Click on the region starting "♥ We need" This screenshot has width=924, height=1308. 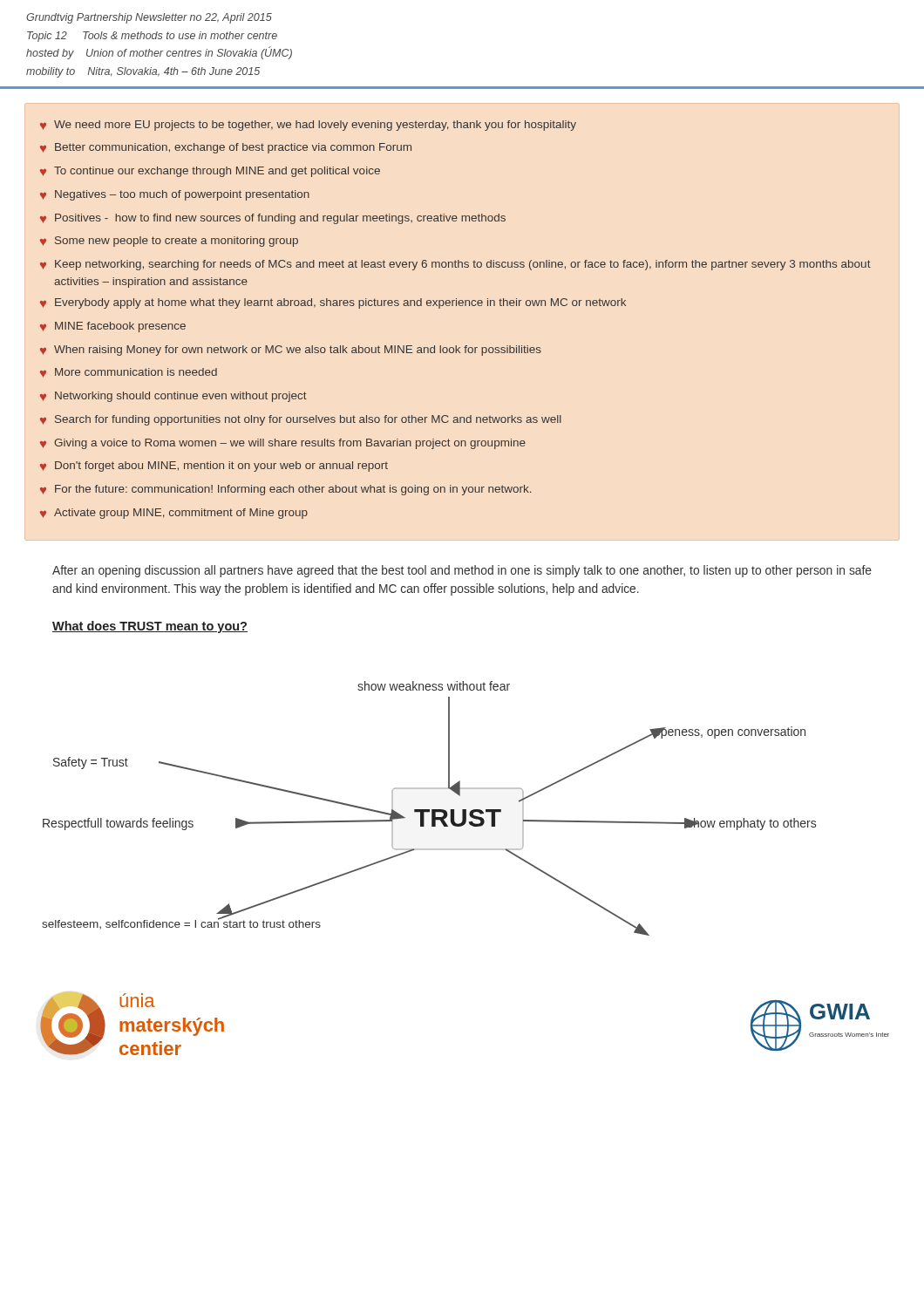pos(308,125)
